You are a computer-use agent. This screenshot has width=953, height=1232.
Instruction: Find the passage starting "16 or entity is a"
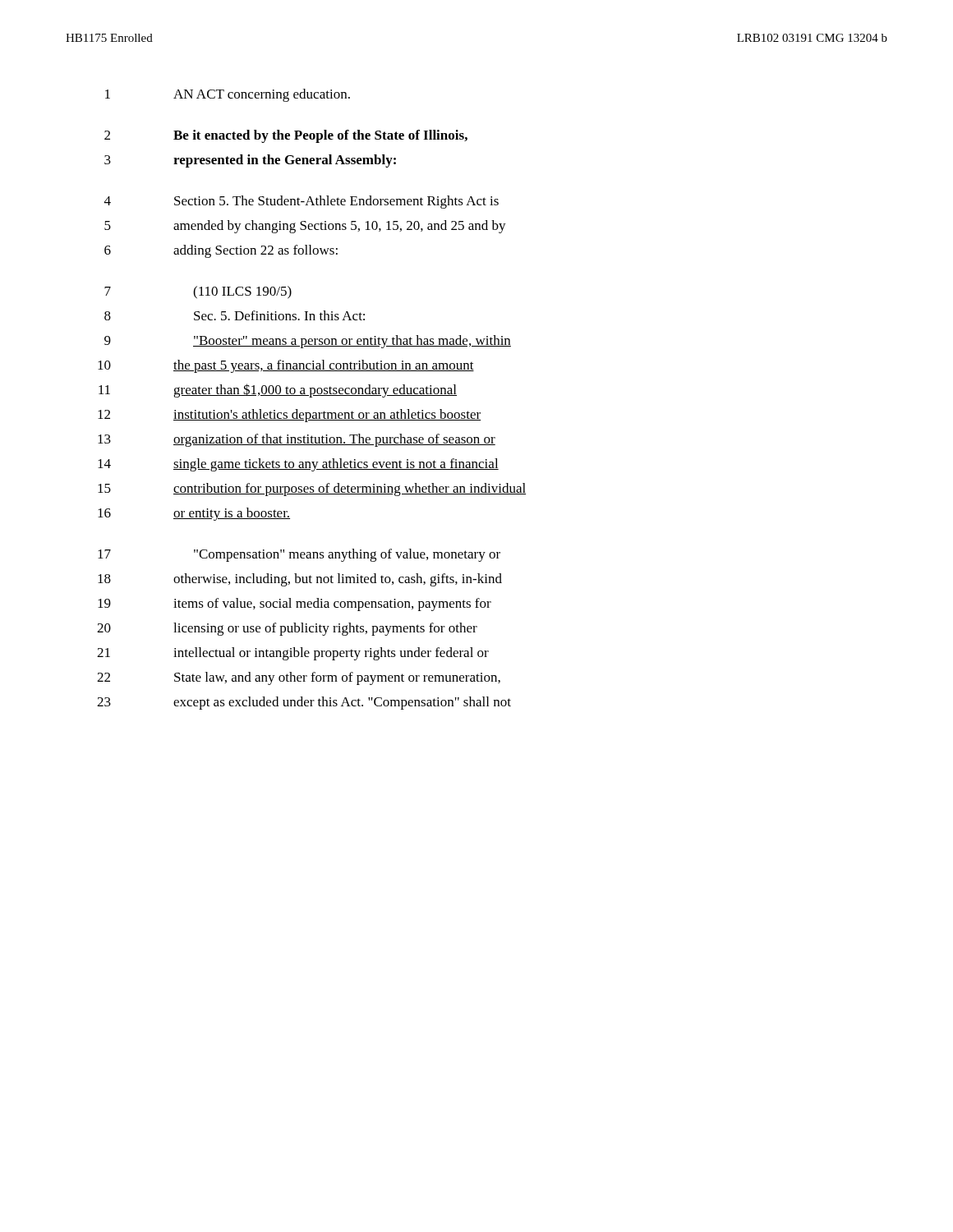pos(194,514)
